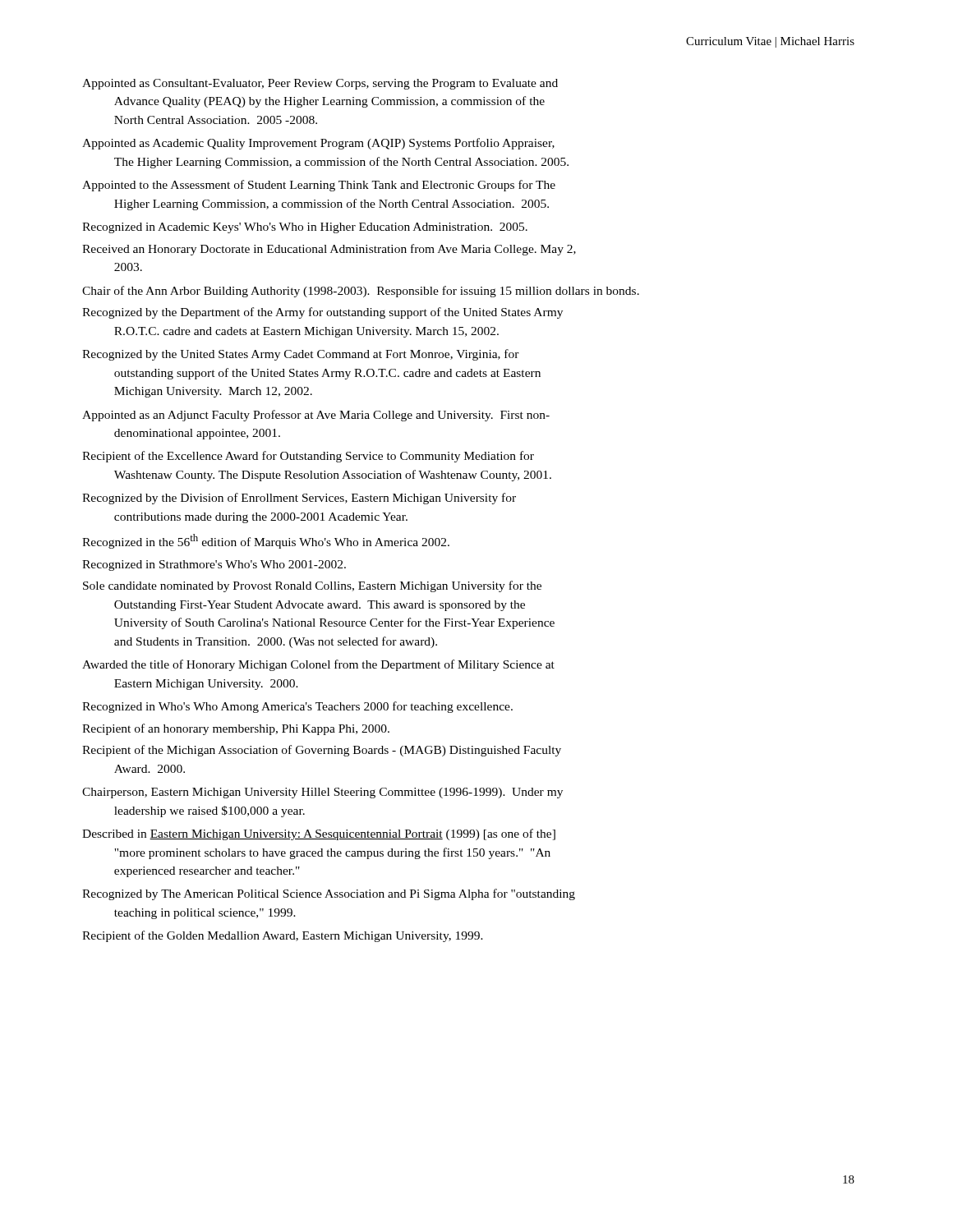The height and width of the screenshot is (1232, 953).
Task: Select the text block starting "Recognized by The American"
Action: 468,904
